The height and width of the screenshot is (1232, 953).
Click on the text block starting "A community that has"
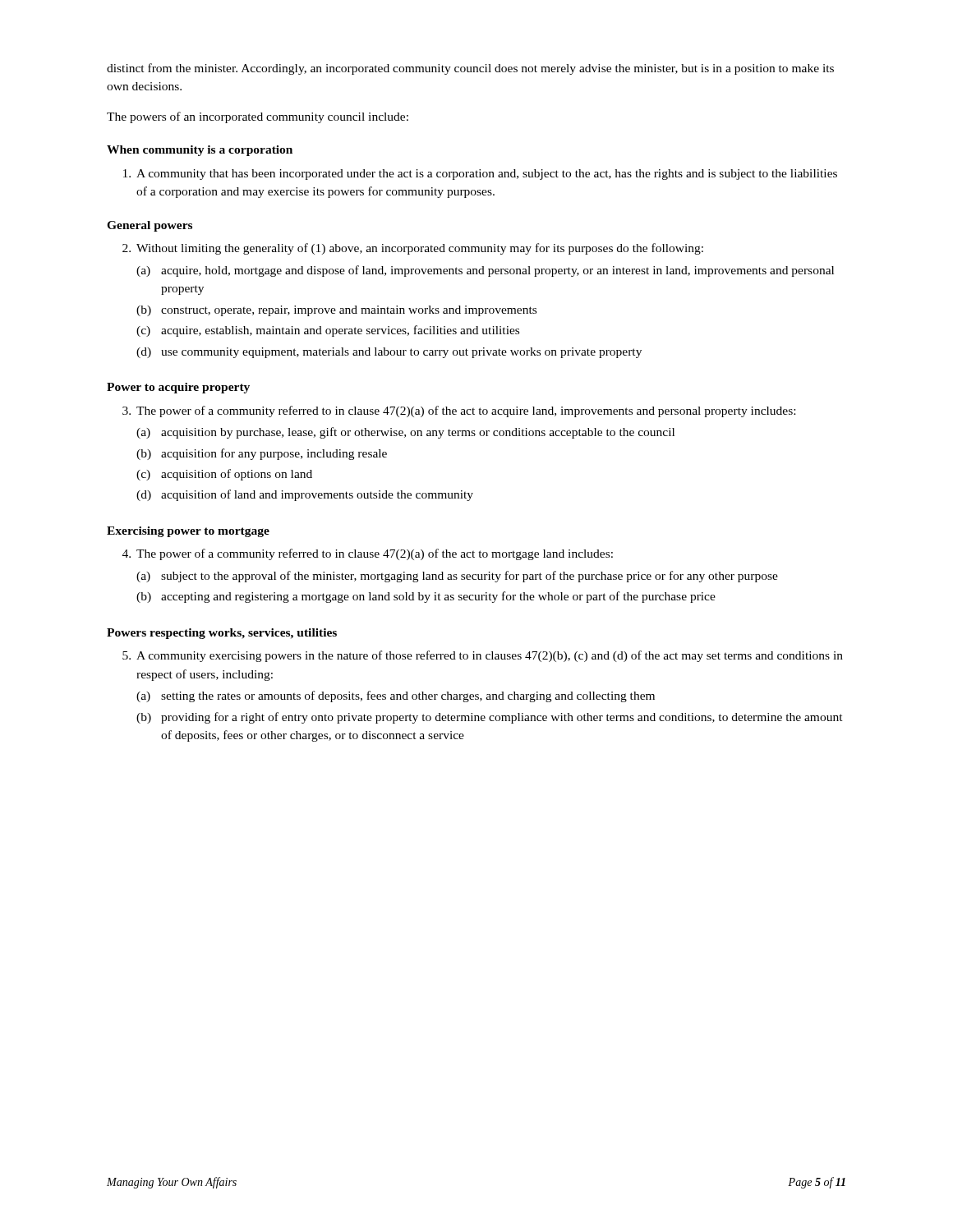pos(476,183)
